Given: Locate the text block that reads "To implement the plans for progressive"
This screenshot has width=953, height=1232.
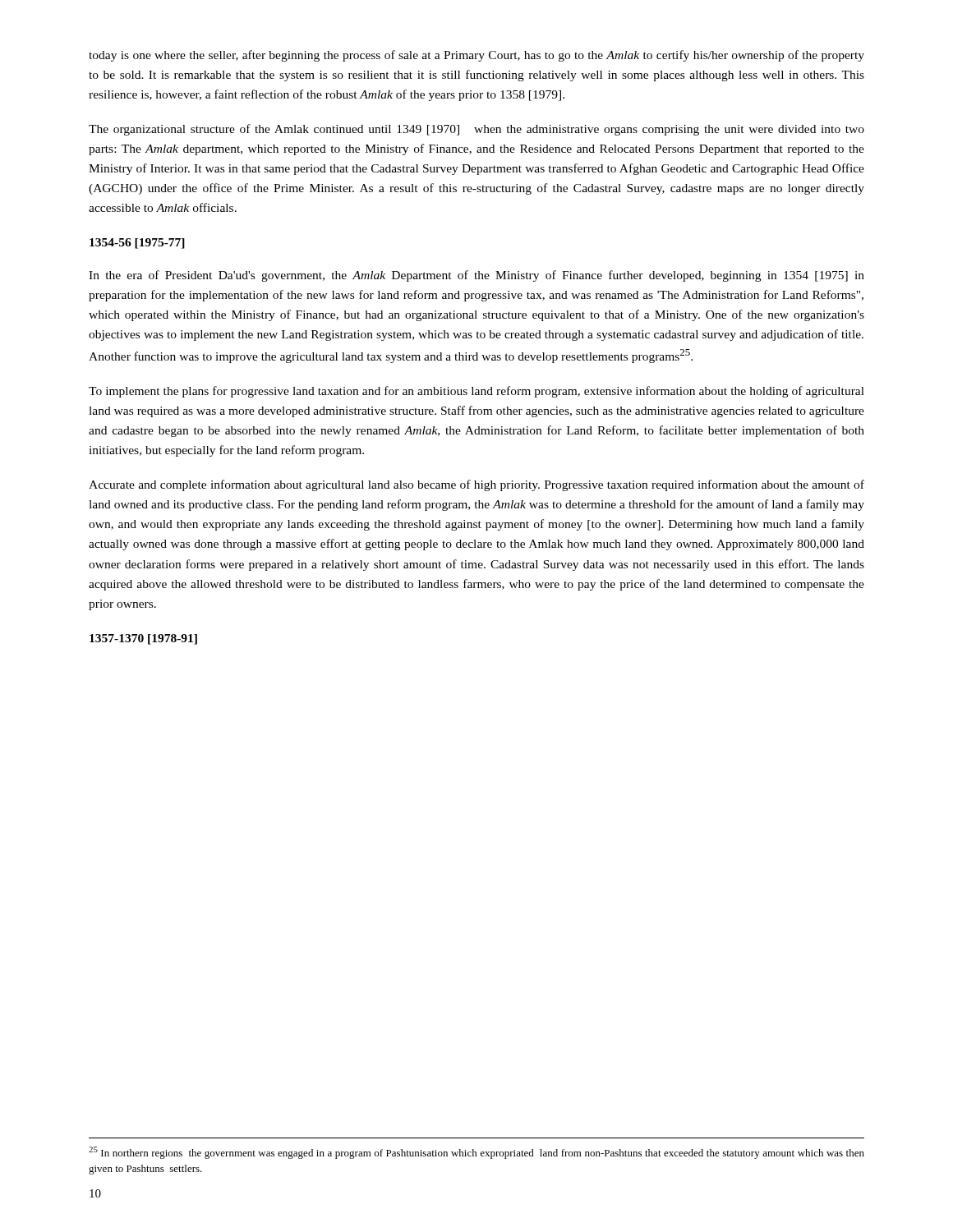Looking at the screenshot, I should point(476,421).
